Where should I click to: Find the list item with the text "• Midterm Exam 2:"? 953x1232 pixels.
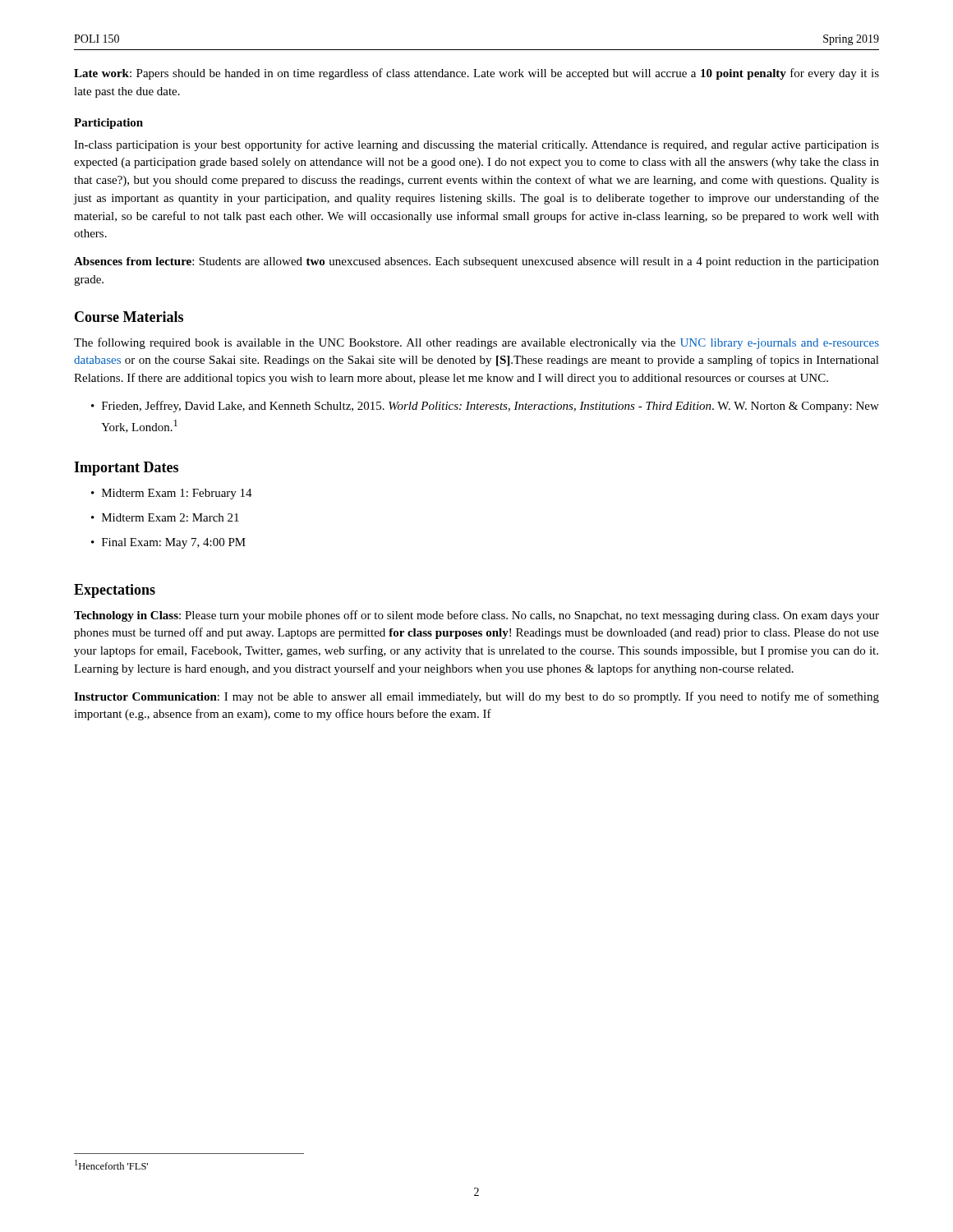[x=165, y=518]
